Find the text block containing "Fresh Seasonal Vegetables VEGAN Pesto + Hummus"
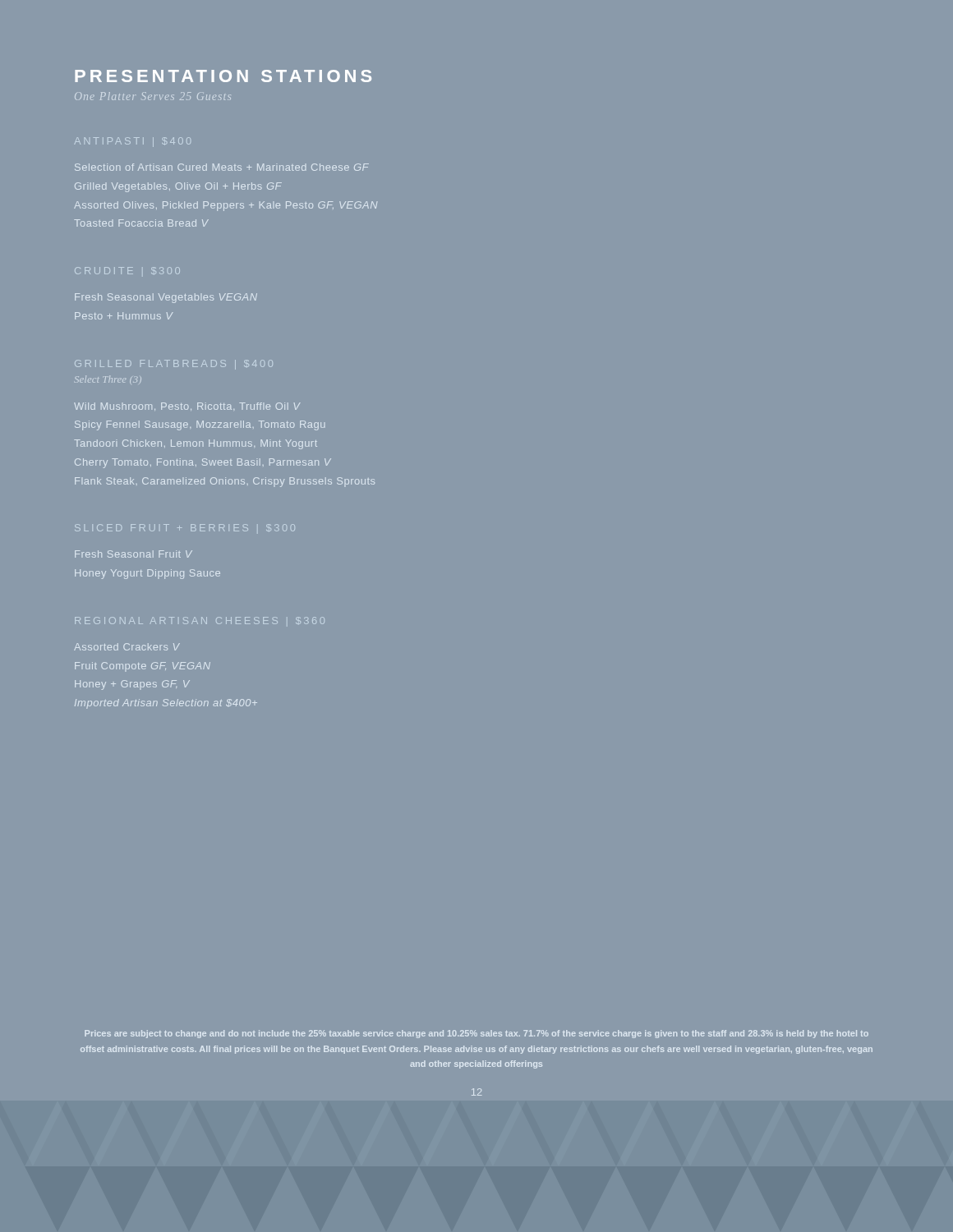 coord(166,298)
